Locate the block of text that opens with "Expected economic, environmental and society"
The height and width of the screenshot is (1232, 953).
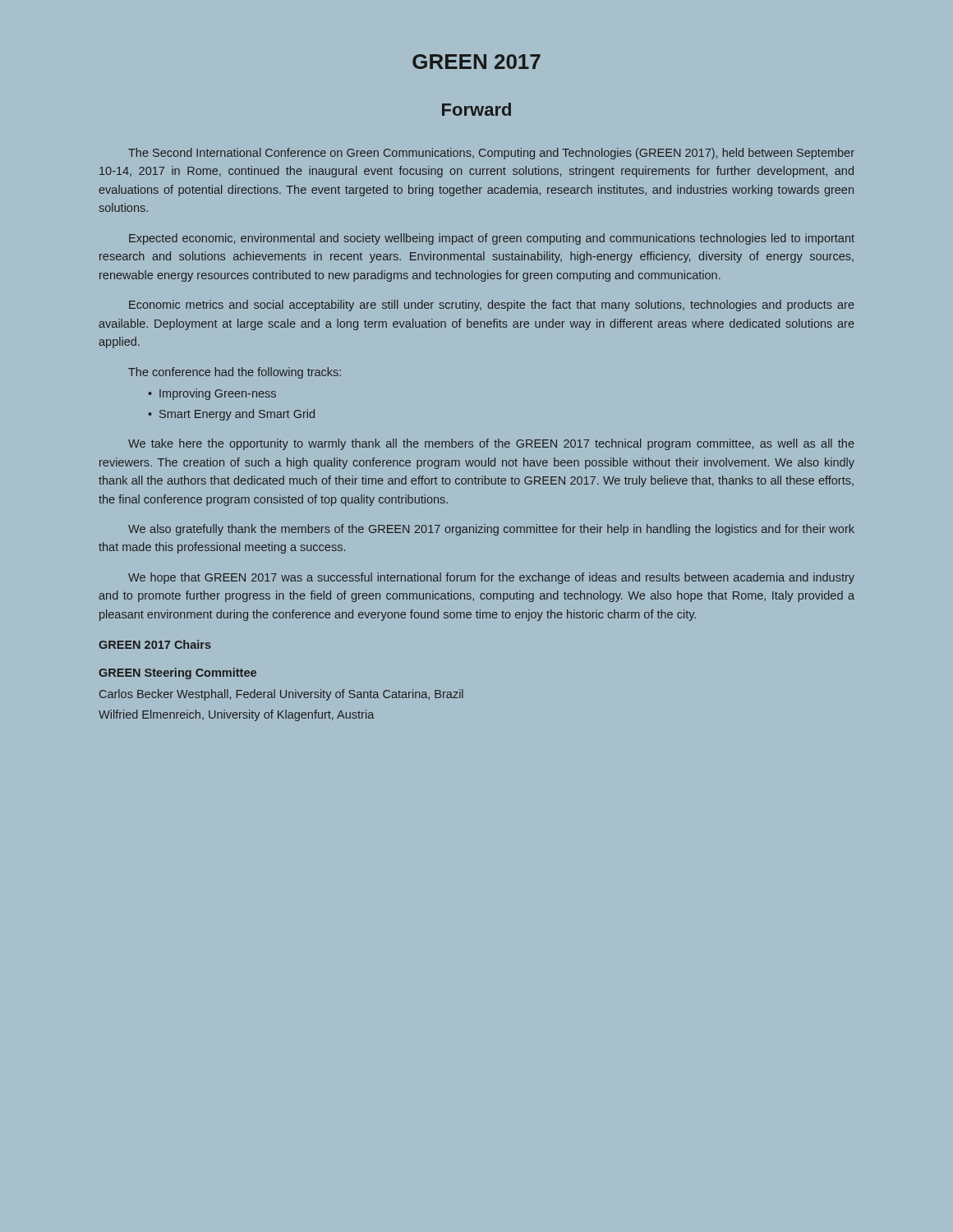pos(476,257)
